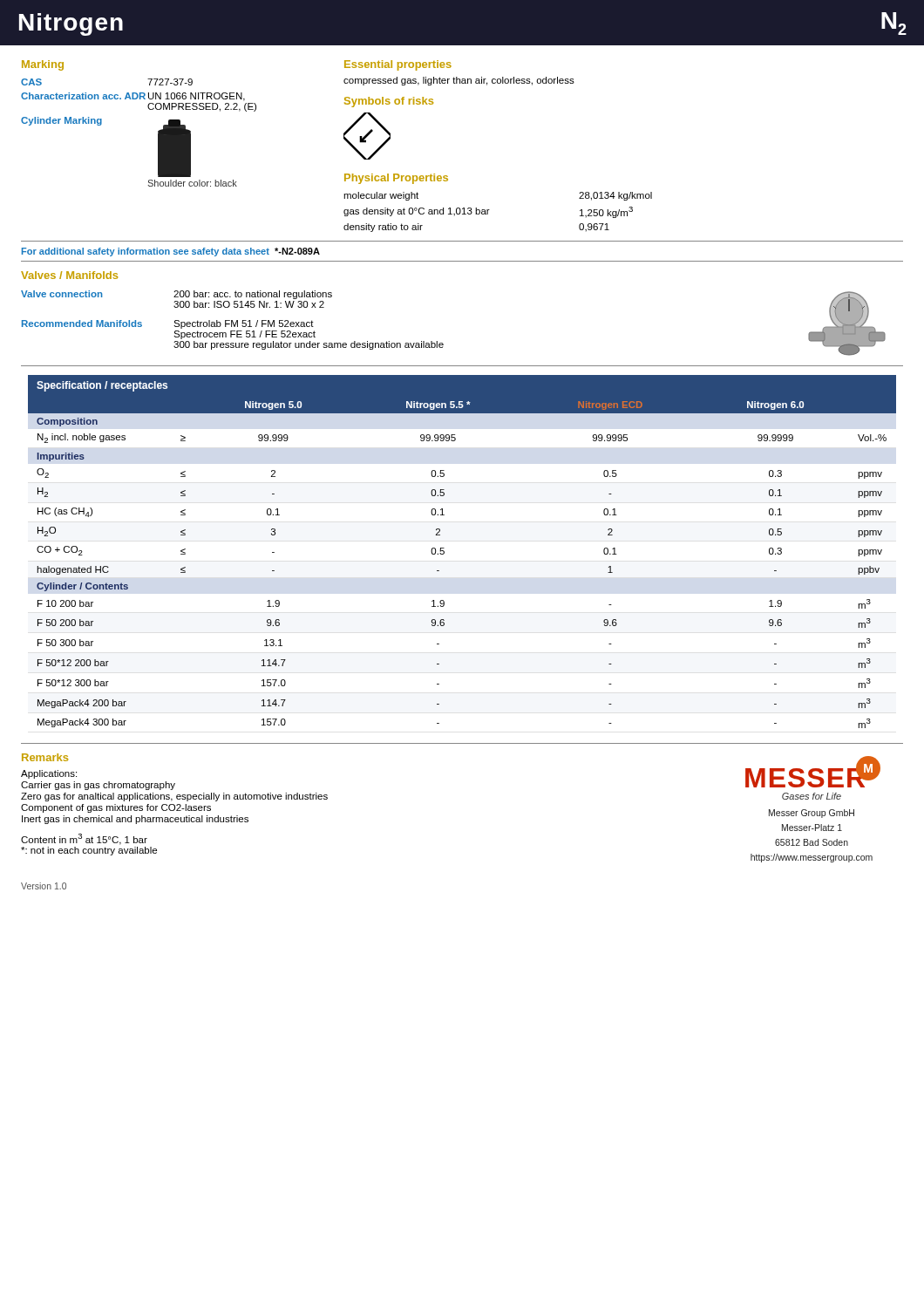This screenshot has height=1308, width=924.
Task: Navigate to the element starting "Component of gas"
Action: [x=116, y=808]
